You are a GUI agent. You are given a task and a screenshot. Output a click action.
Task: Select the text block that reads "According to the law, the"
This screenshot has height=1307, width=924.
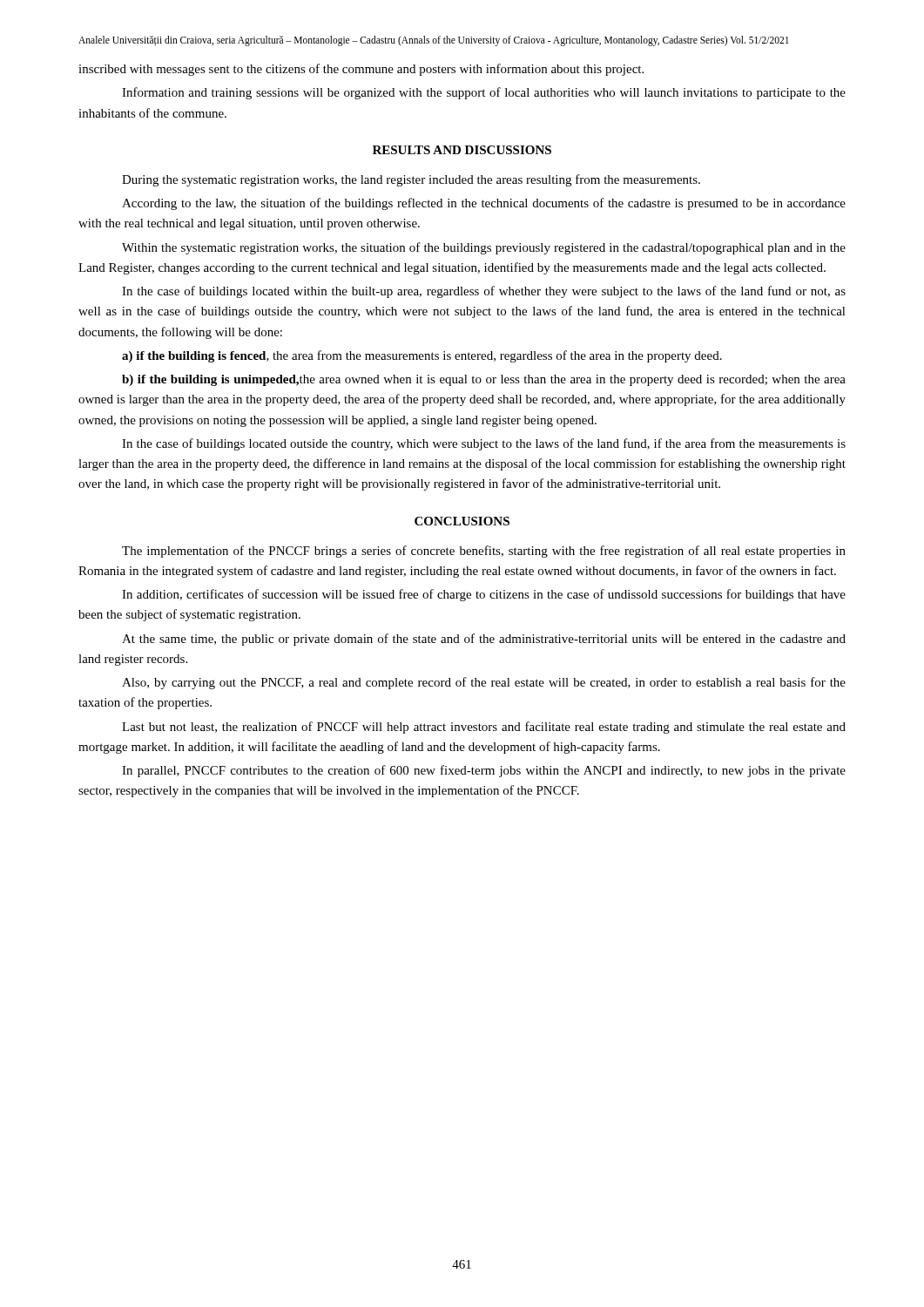[x=462, y=213]
